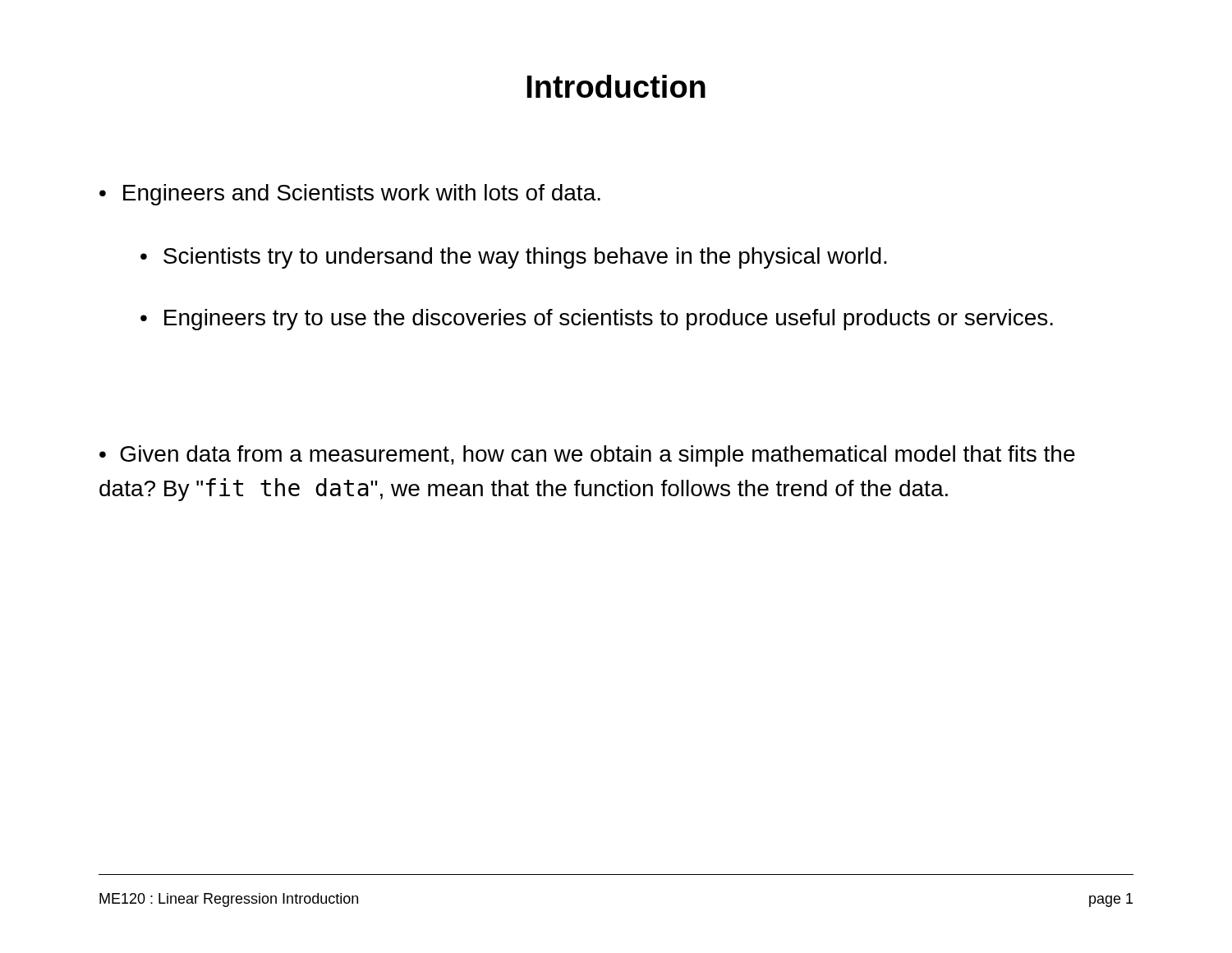Find the list item that reads "• Given data from a measurement,"

click(587, 472)
